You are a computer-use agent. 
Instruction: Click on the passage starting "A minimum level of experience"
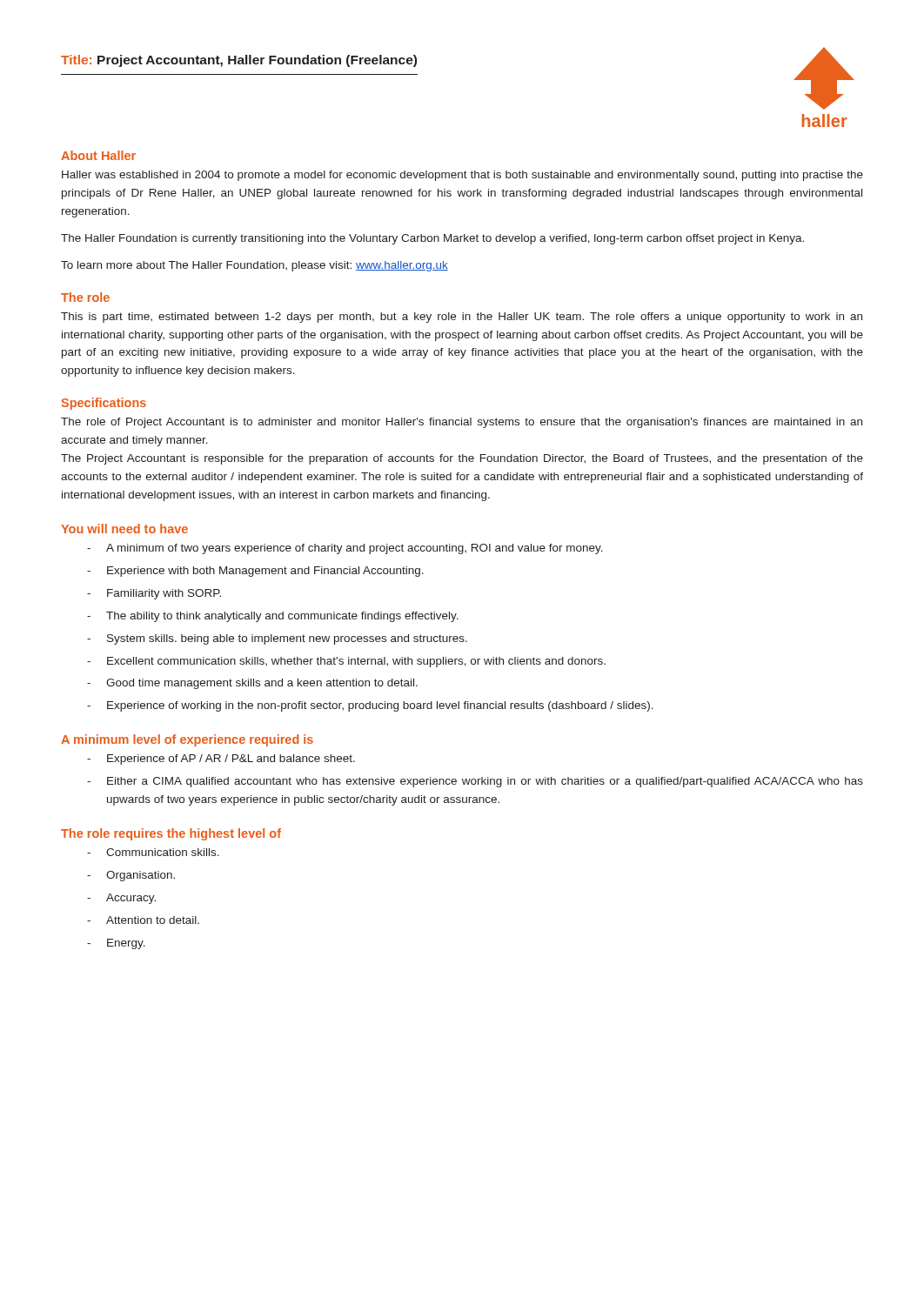187,740
